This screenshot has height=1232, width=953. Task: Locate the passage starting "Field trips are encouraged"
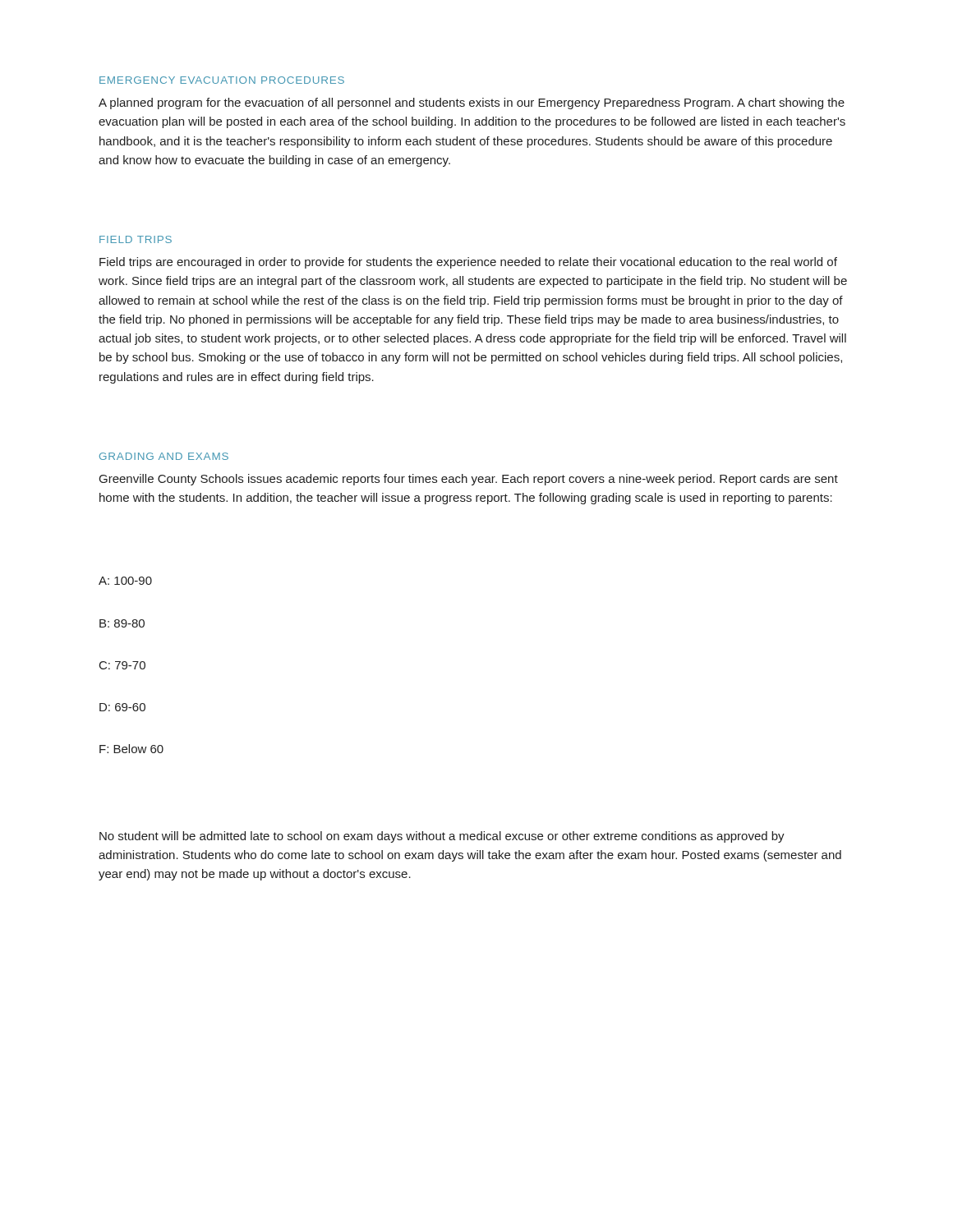coord(476,319)
